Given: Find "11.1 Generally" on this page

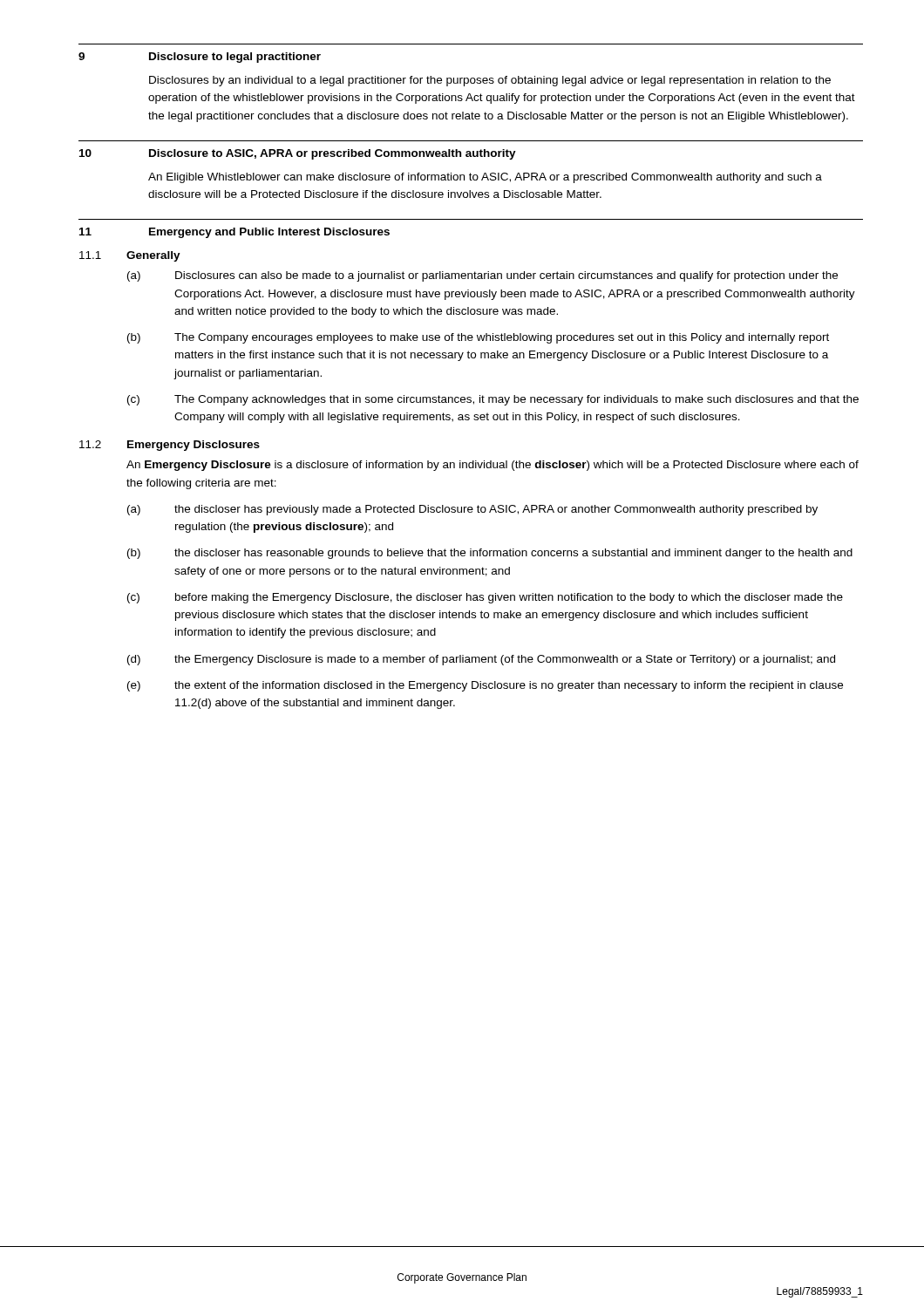Looking at the screenshot, I should [x=129, y=255].
